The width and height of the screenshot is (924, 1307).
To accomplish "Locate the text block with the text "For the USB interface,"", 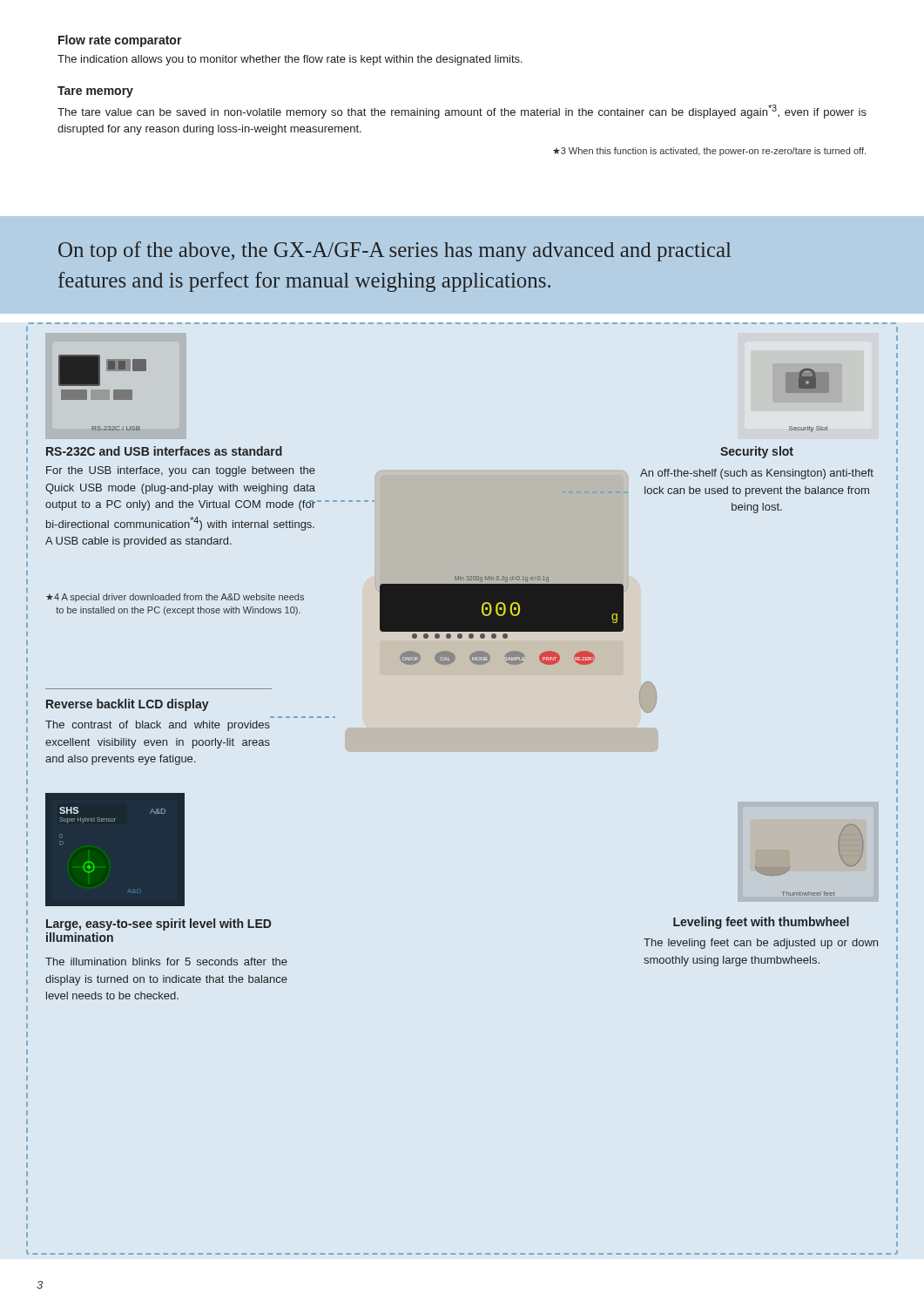I will coord(180,506).
